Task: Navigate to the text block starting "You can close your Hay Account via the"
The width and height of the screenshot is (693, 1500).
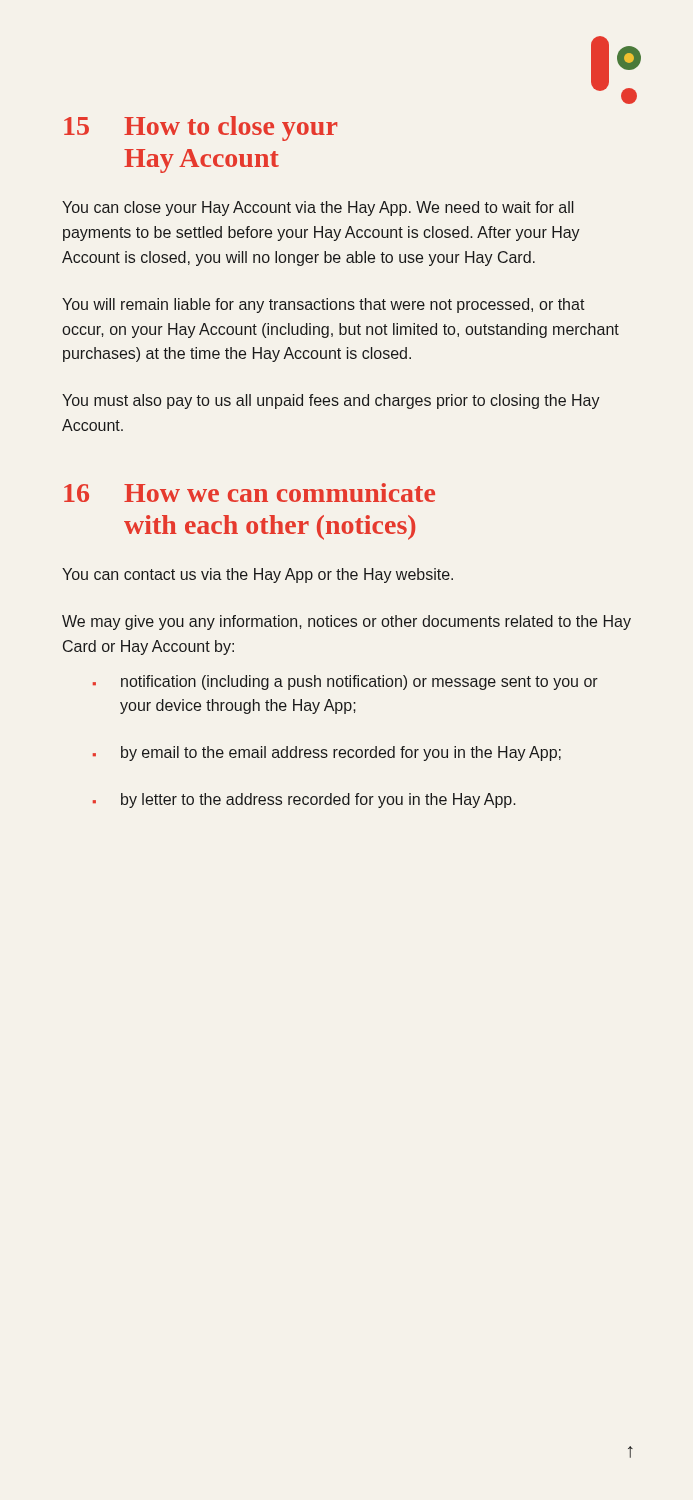Action: pyautogui.click(x=321, y=233)
